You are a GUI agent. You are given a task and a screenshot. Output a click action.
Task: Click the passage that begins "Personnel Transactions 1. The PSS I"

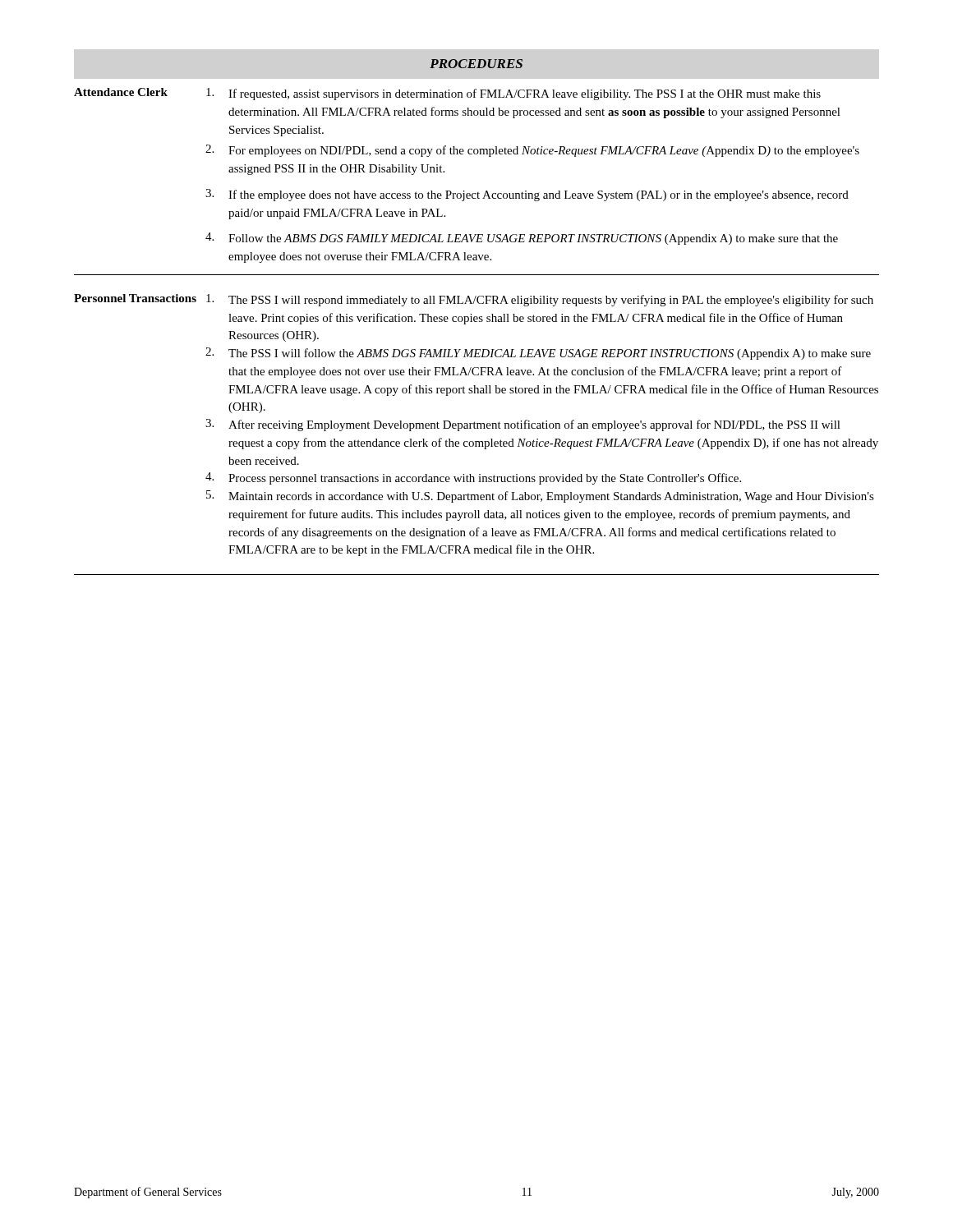pyautogui.click(x=476, y=316)
